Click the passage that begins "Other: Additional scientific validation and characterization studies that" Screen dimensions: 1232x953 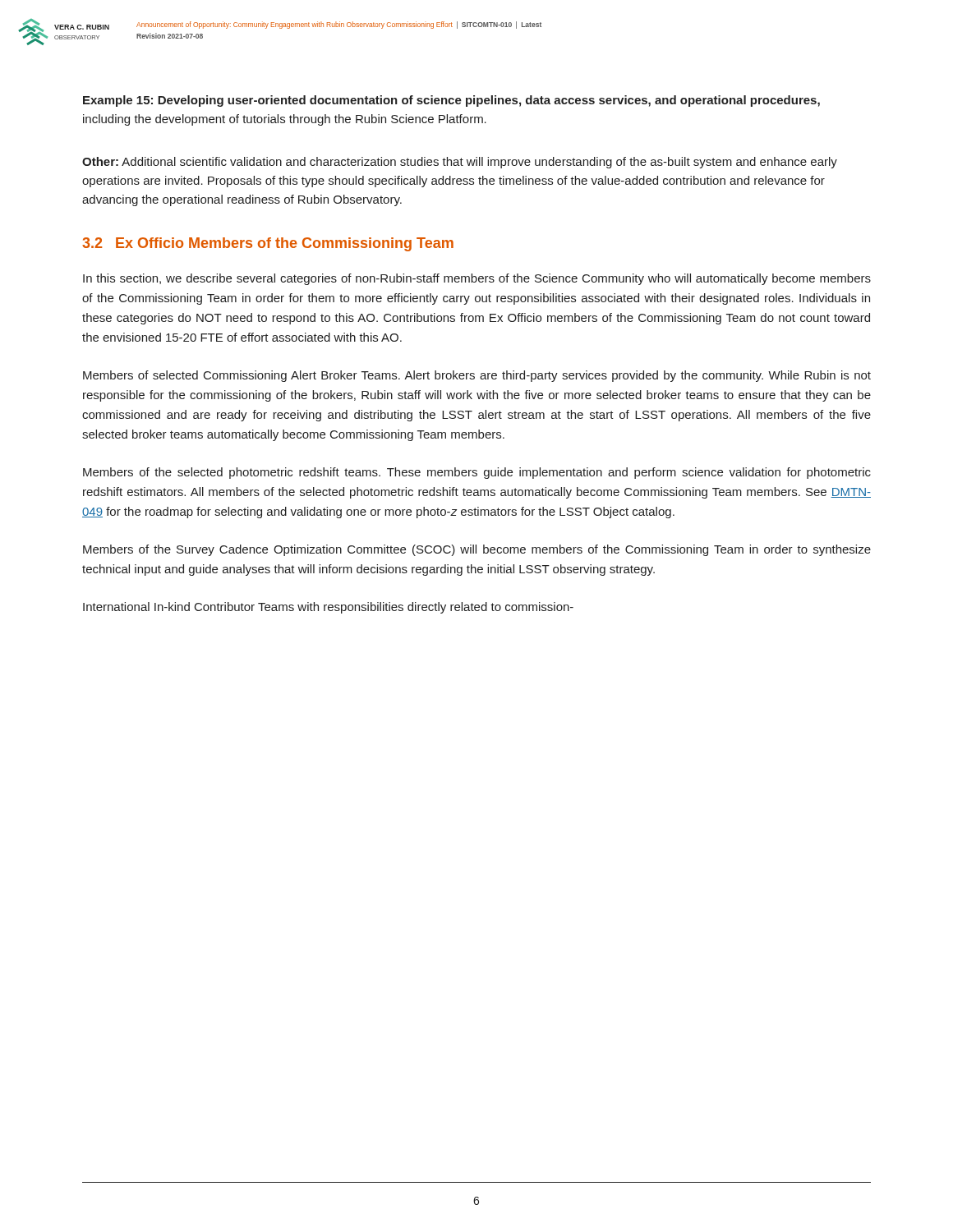click(460, 180)
